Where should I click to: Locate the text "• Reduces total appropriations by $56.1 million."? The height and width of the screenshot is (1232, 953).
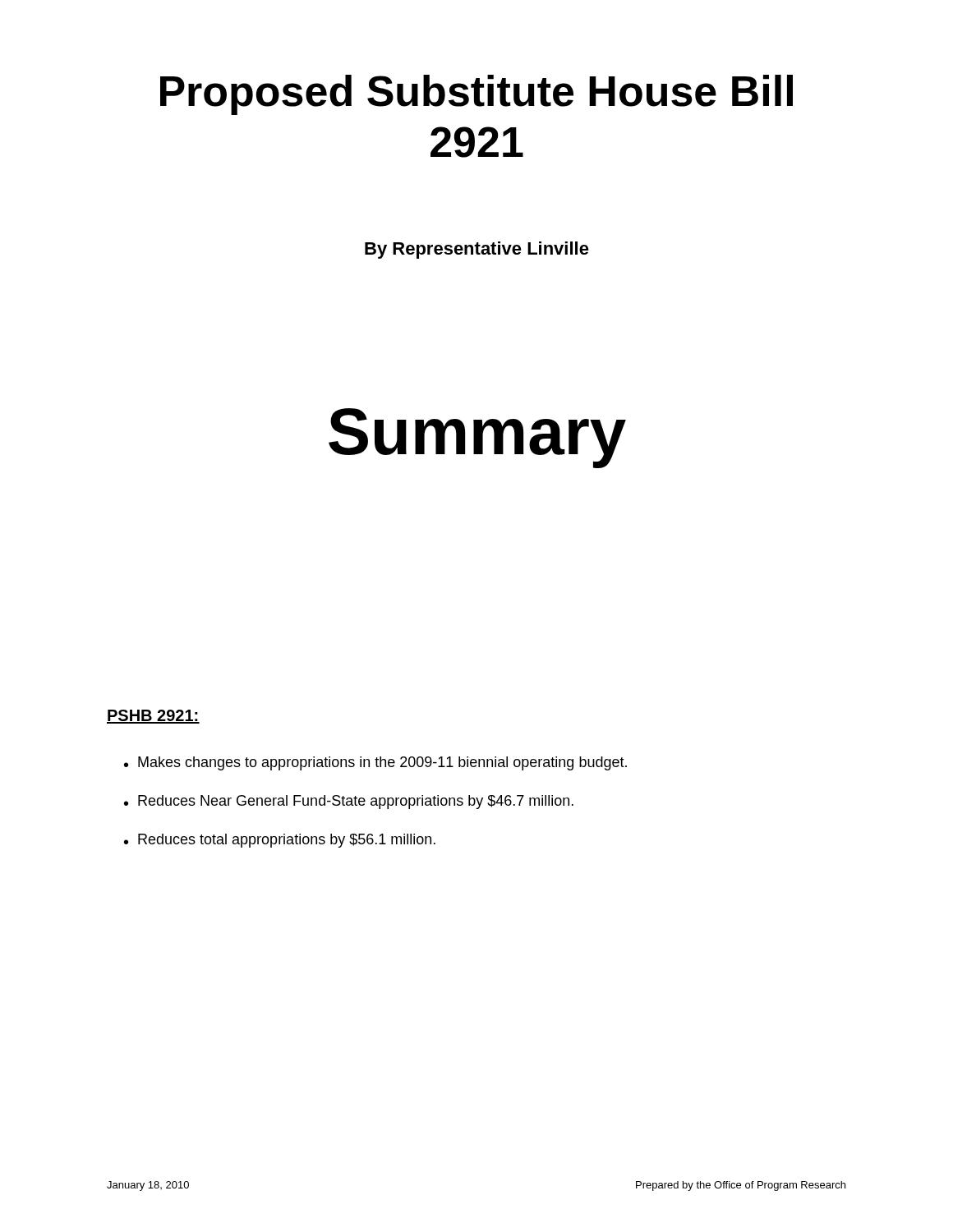pyautogui.click(x=280, y=842)
